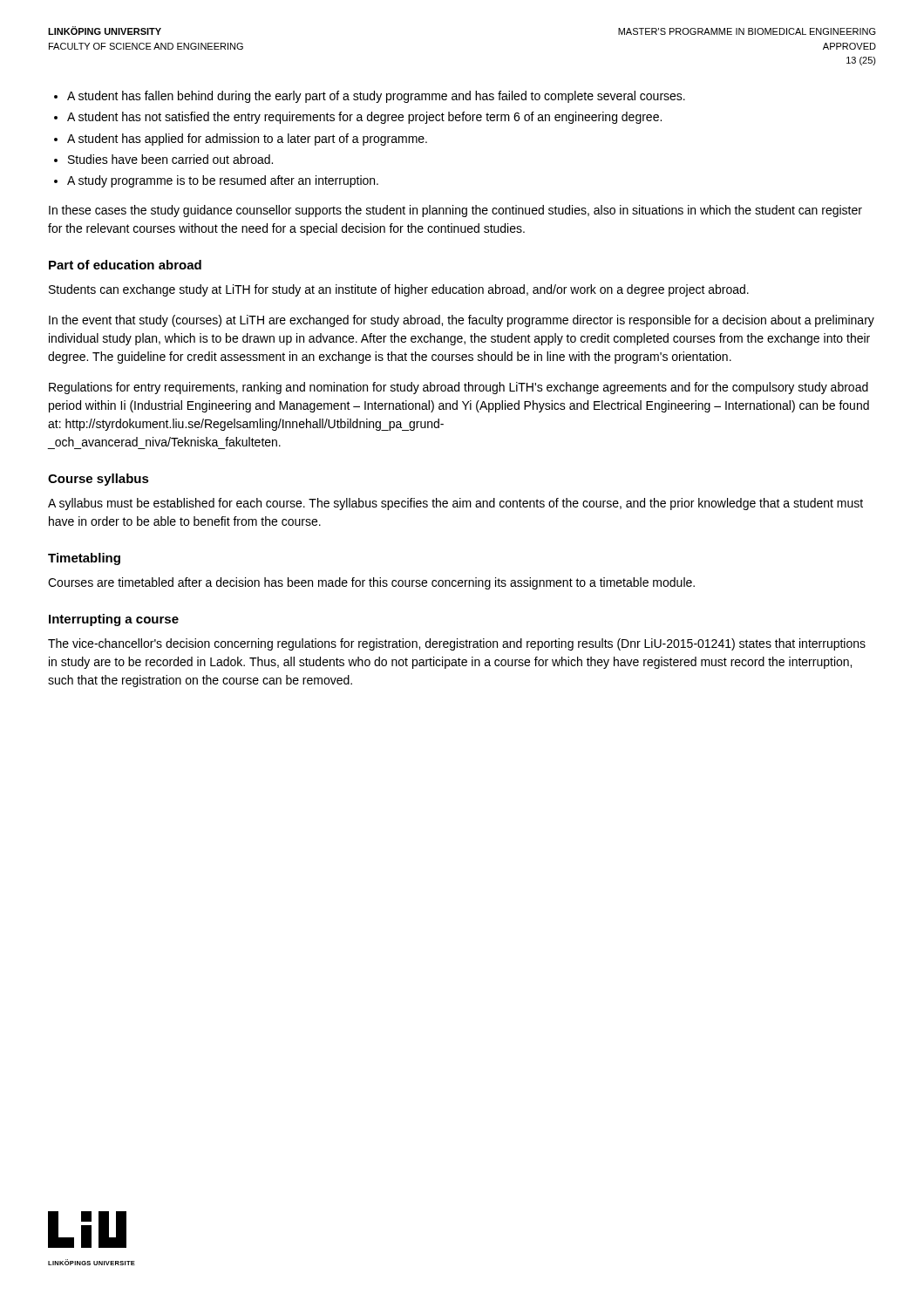This screenshot has width=924, height=1308.
Task: Point to the block beginning "In the event that study (courses) at"
Action: 462,339
